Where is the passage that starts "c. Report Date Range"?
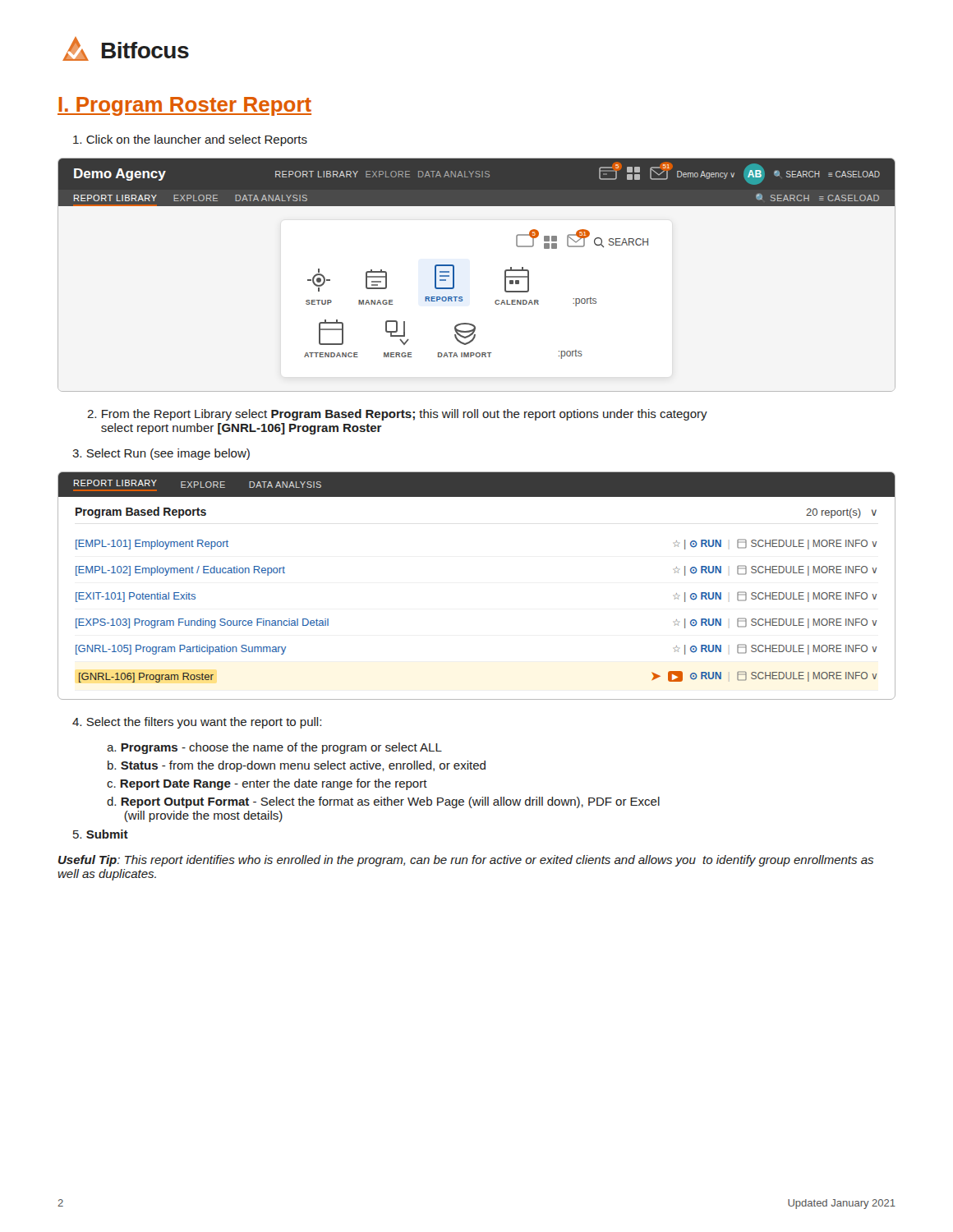 267,783
